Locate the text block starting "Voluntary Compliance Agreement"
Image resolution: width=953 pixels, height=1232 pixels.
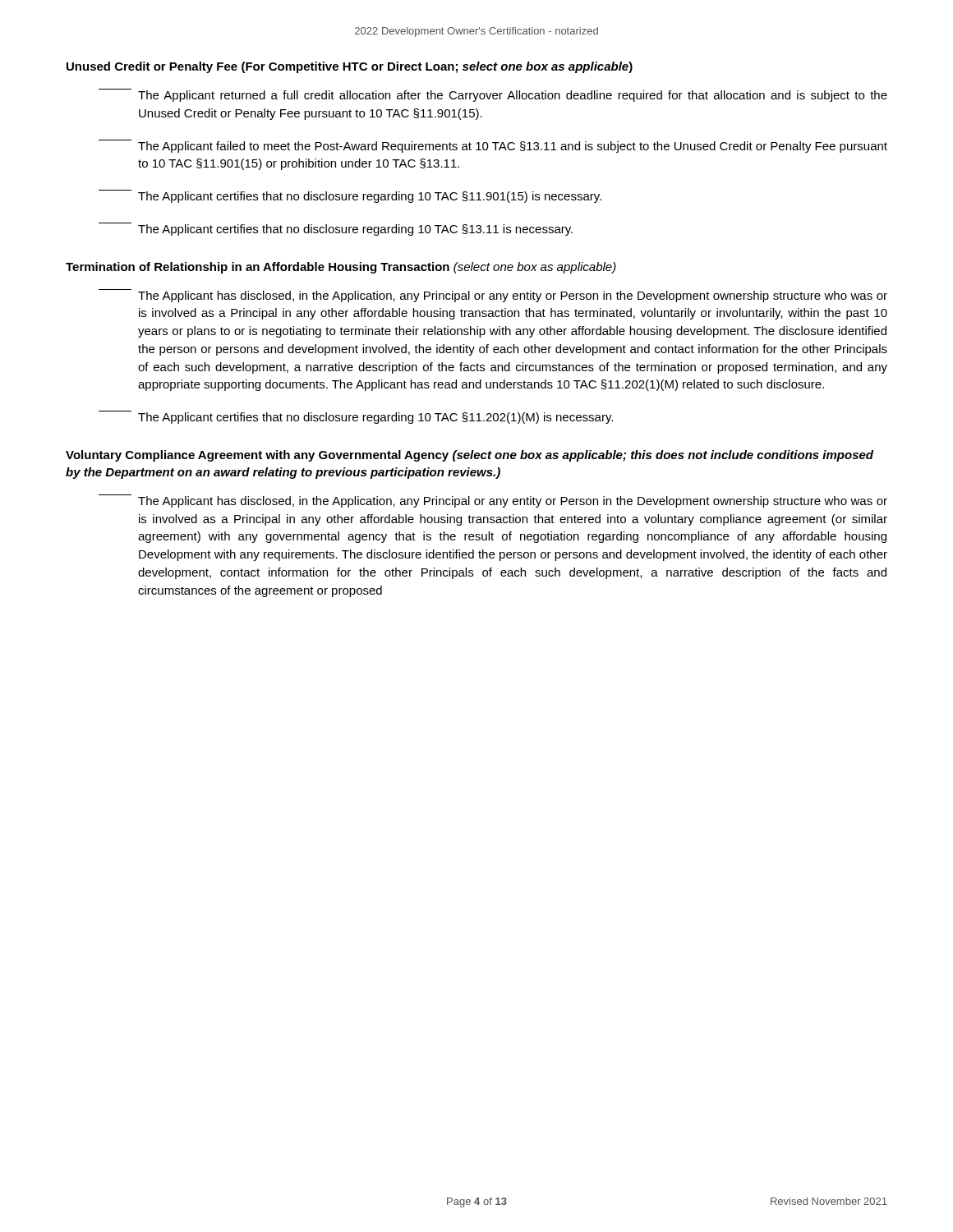[470, 463]
